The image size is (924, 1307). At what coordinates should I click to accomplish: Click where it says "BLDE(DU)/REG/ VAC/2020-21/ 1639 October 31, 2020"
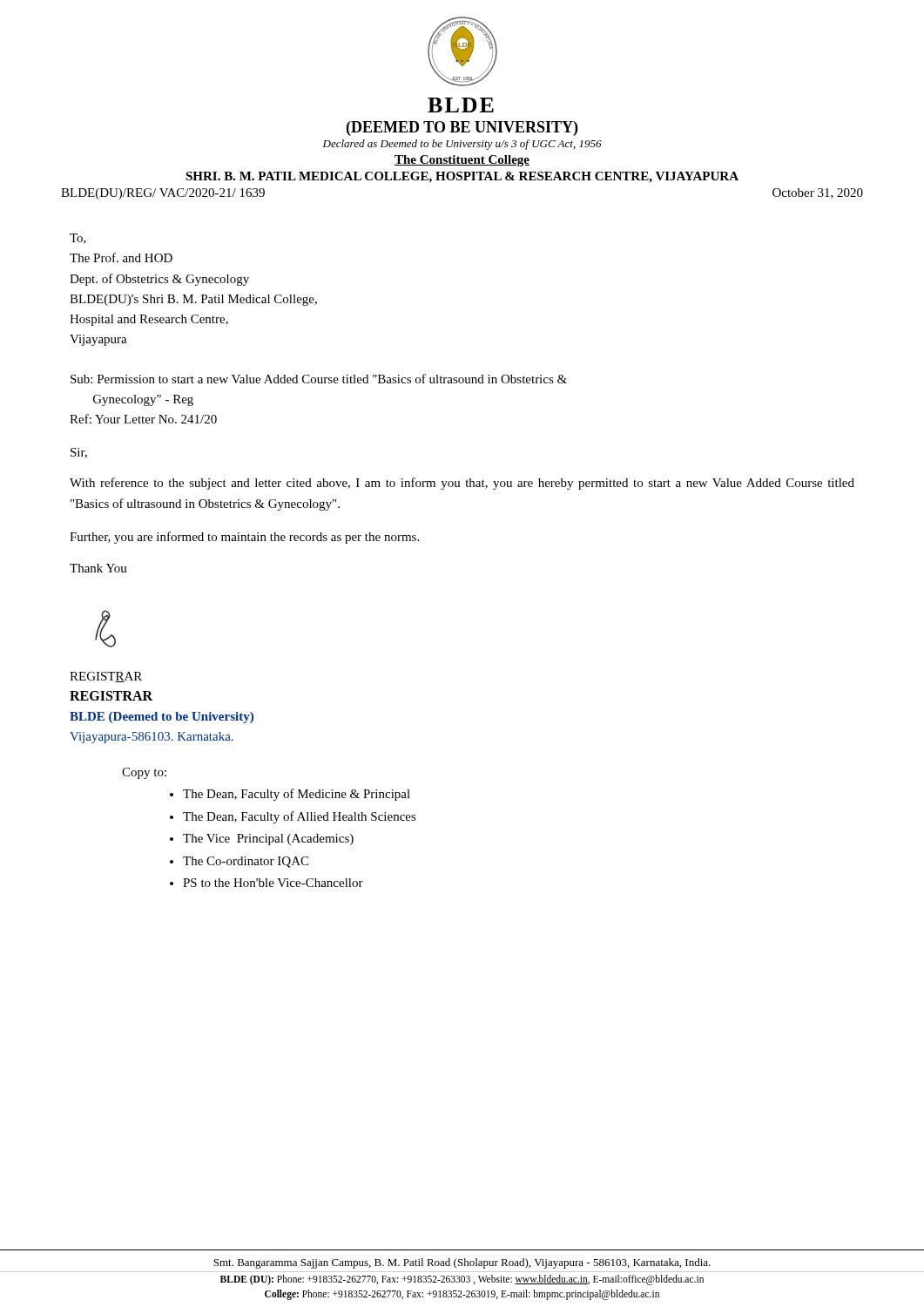[169, 195]
